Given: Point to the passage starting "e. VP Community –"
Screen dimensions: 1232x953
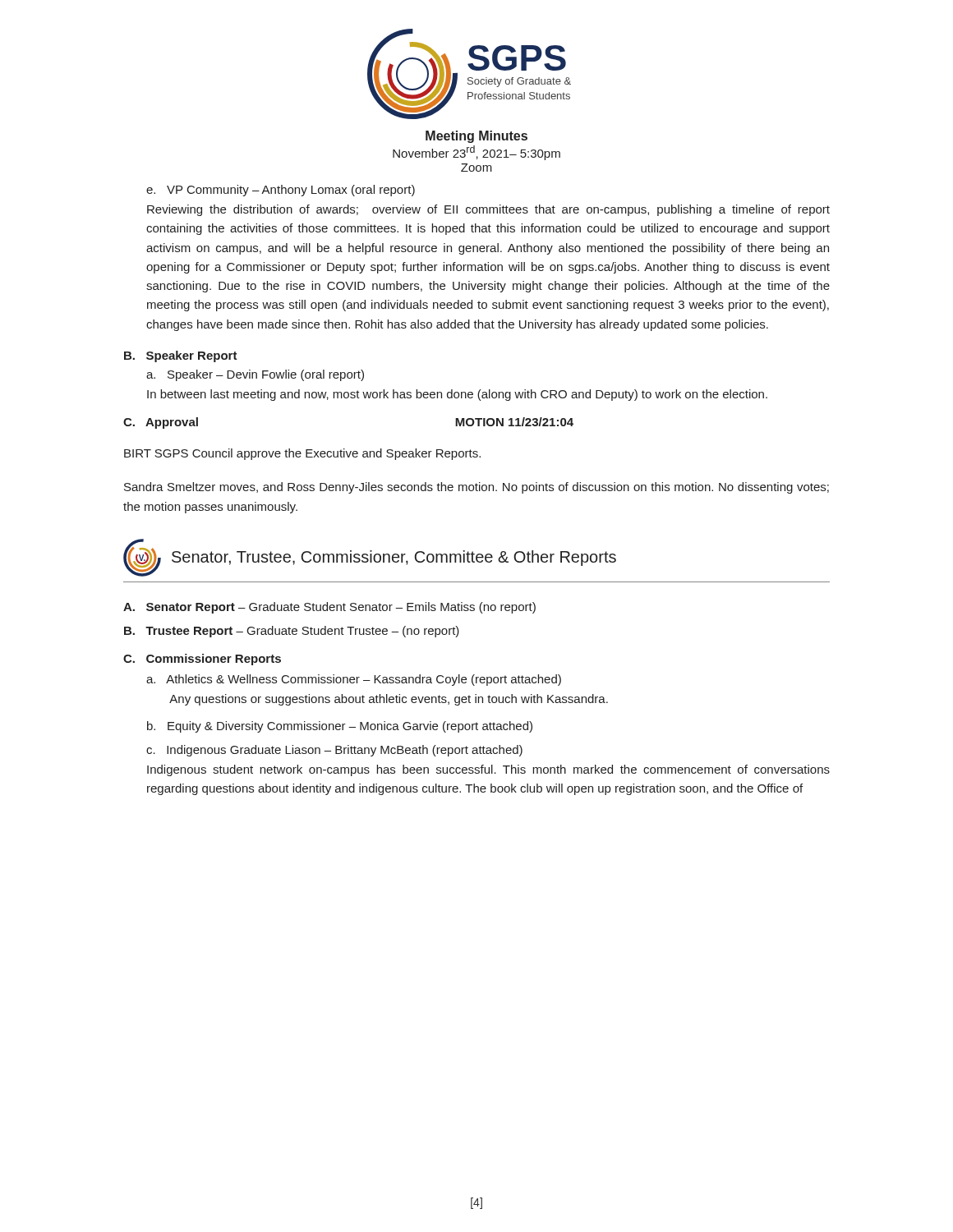Looking at the screenshot, I should point(488,258).
